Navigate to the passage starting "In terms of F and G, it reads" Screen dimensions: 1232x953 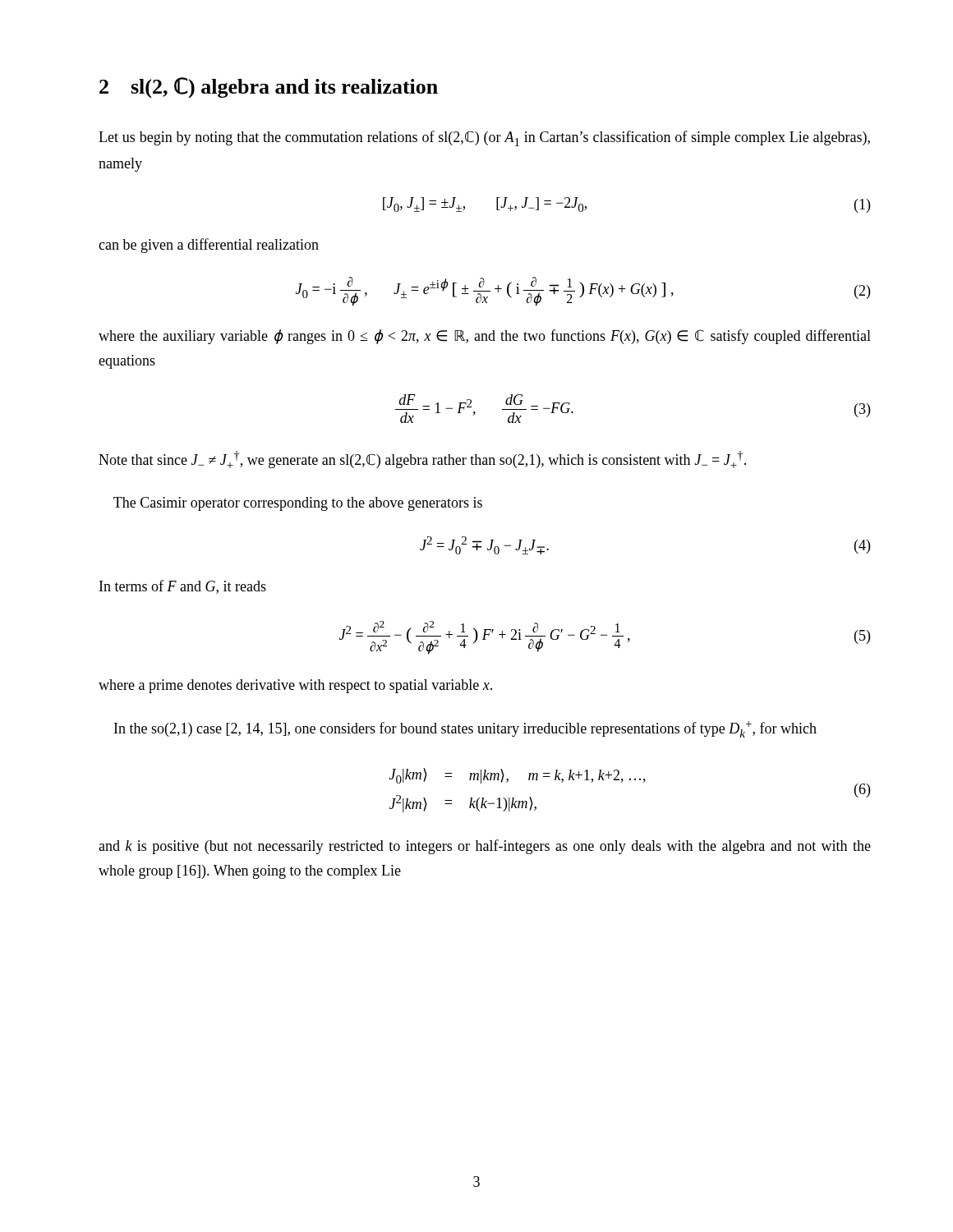182,587
